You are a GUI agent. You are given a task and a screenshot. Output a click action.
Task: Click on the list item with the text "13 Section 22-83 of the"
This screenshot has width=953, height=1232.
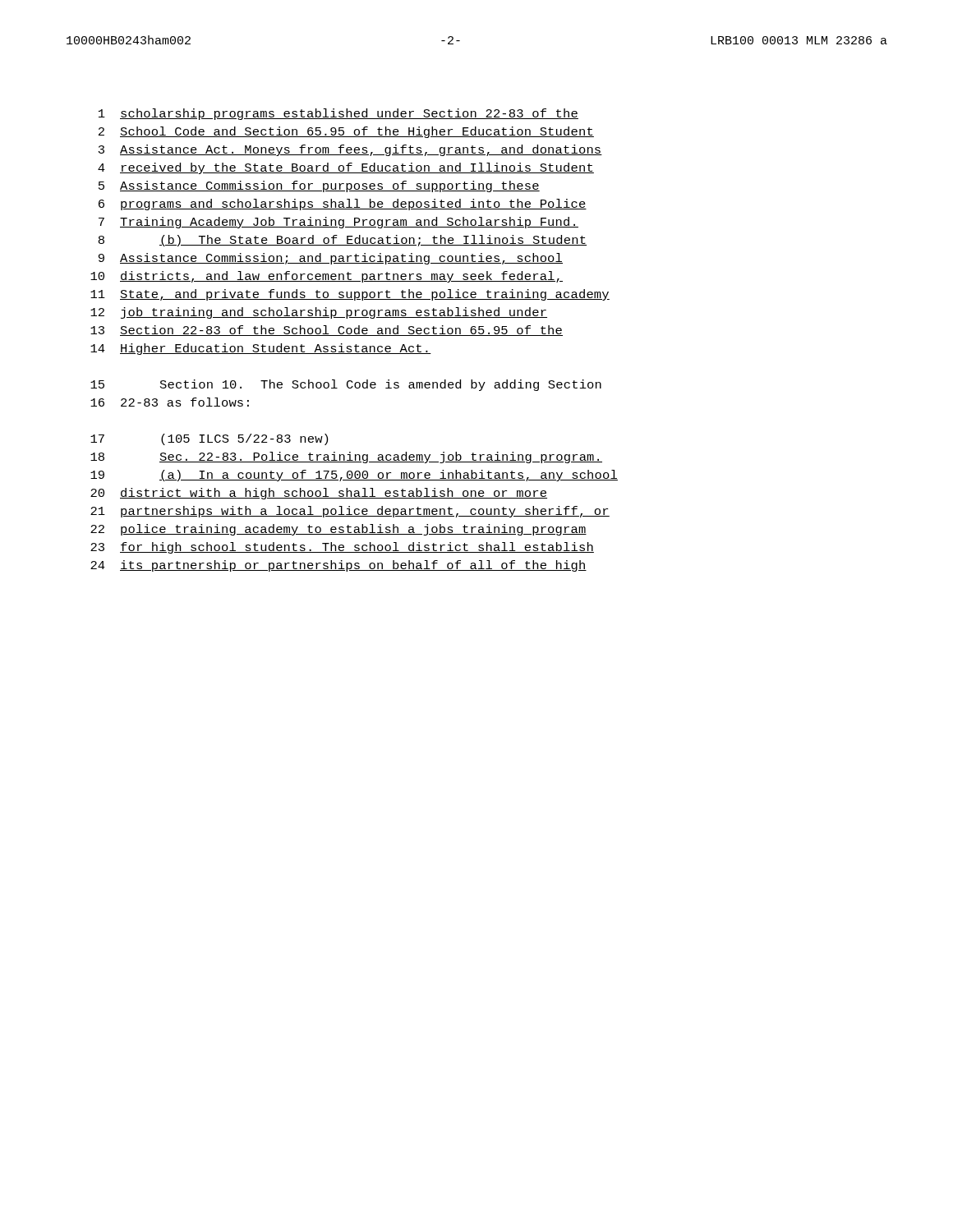[x=476, y=331]
